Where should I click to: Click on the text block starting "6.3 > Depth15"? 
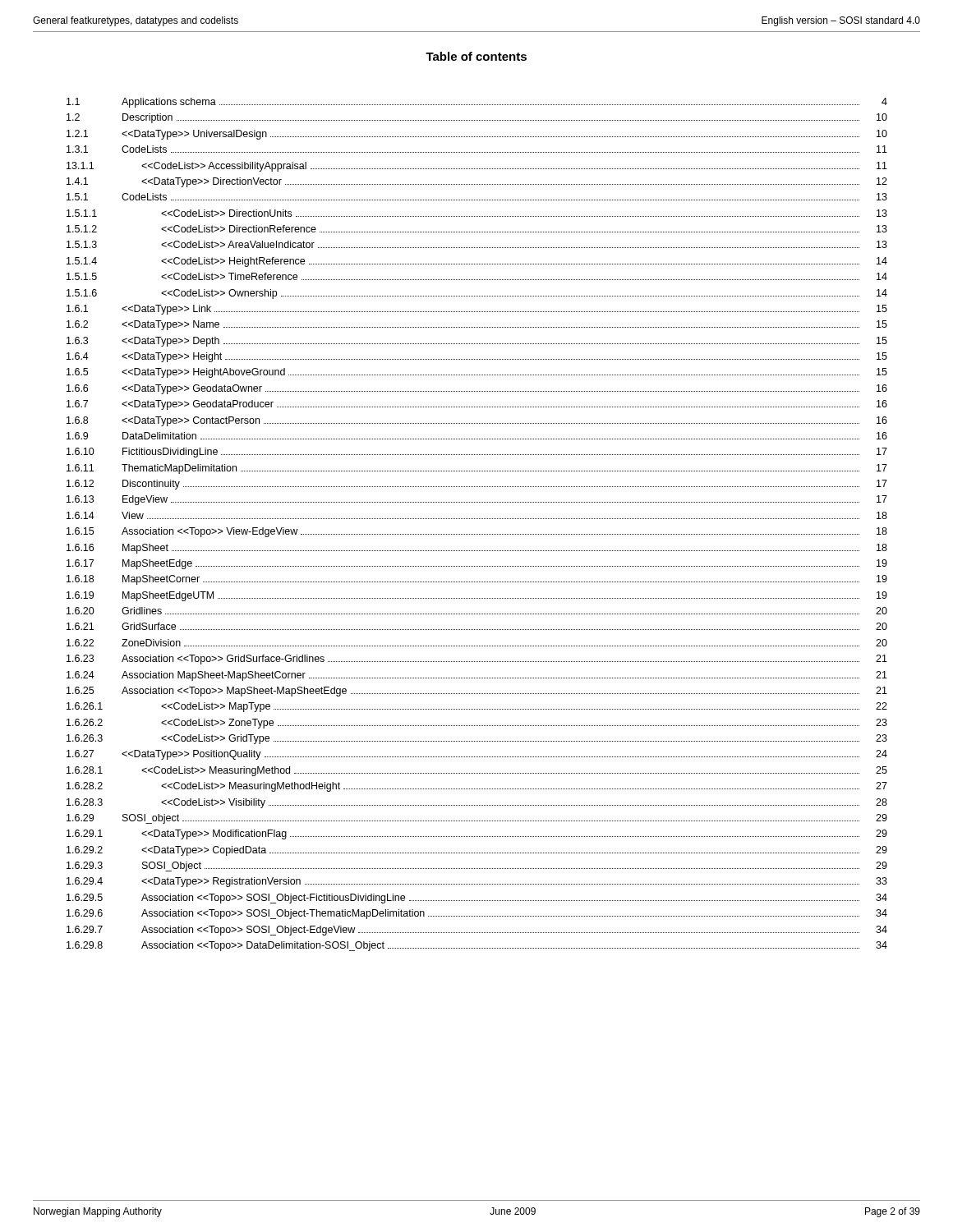[476, 341]
